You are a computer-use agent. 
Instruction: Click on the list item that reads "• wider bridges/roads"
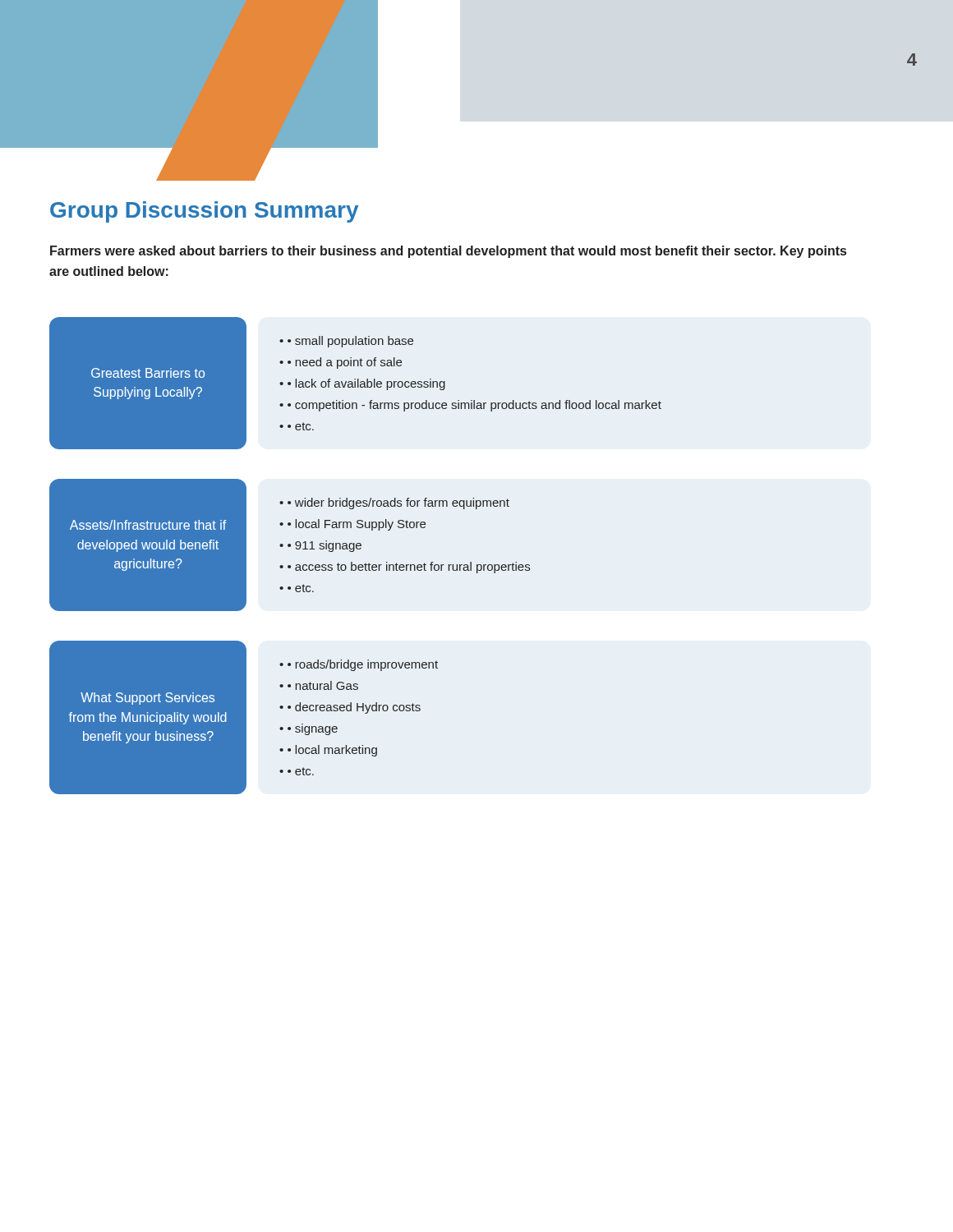tap(394, 503)
